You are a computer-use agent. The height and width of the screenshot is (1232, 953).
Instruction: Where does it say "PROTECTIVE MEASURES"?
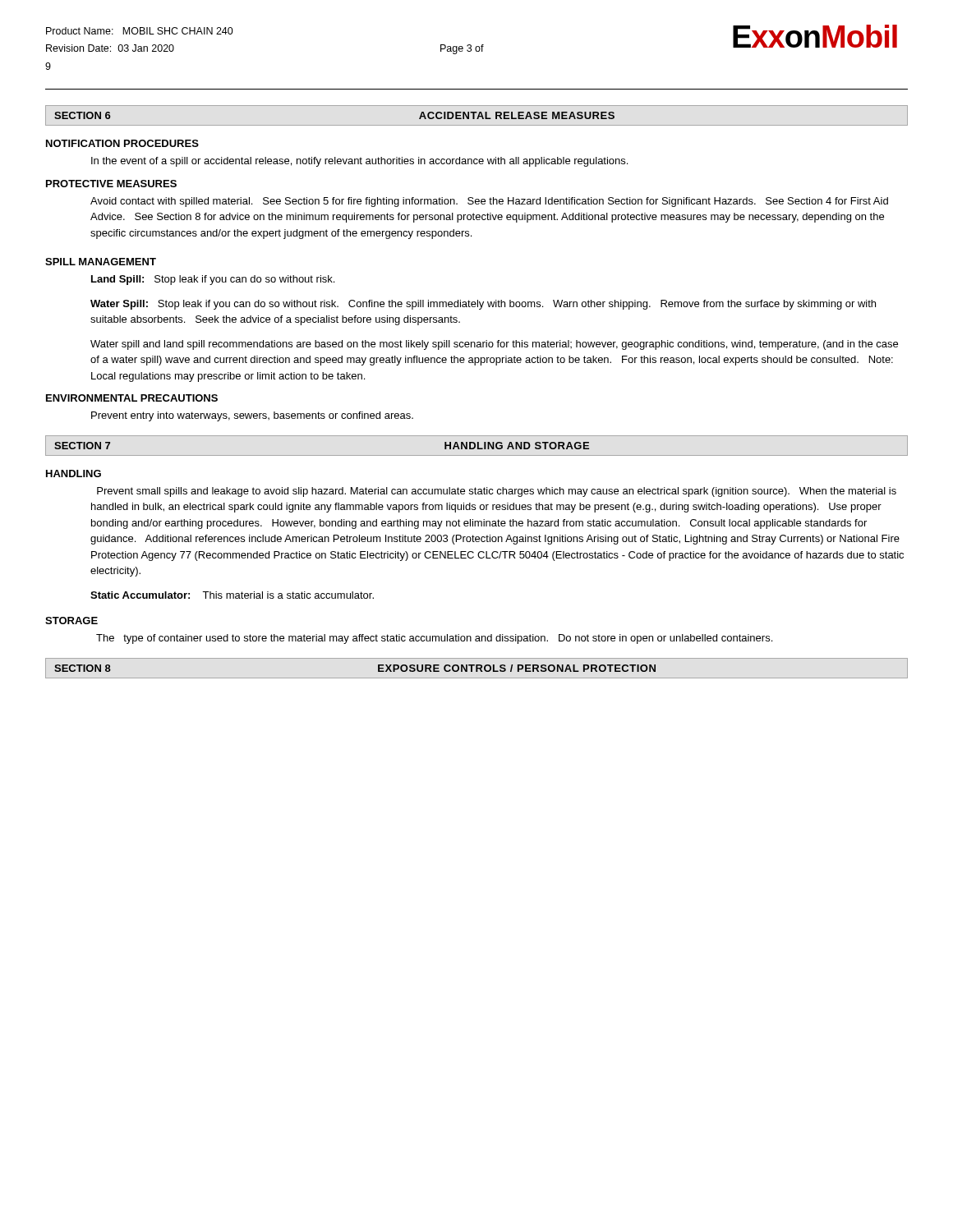(x=111, y=183)
